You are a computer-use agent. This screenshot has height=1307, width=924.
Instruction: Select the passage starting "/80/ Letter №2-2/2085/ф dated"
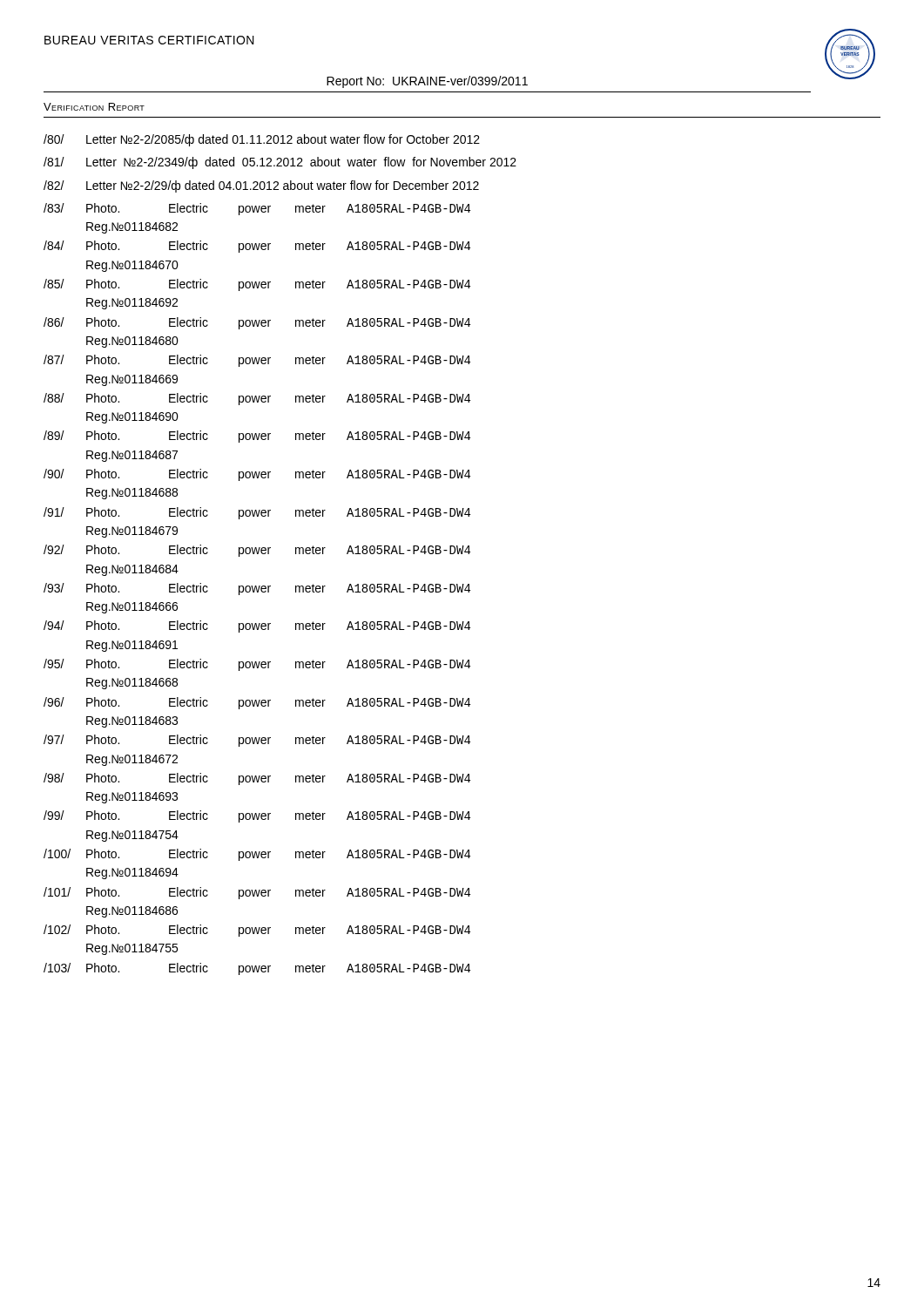[x=462, y=140]
